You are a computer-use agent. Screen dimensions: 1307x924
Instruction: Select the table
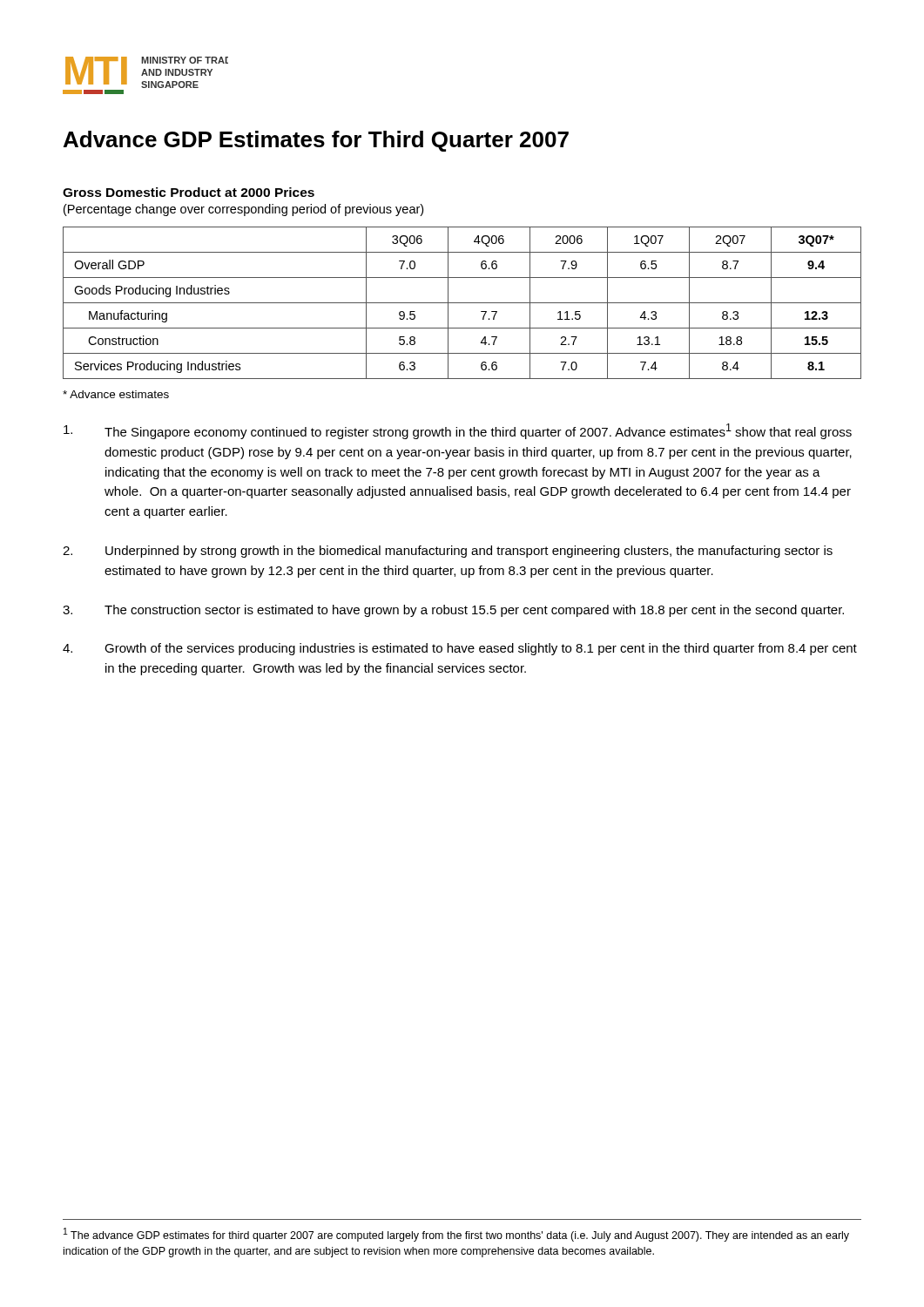click(462, 303)
